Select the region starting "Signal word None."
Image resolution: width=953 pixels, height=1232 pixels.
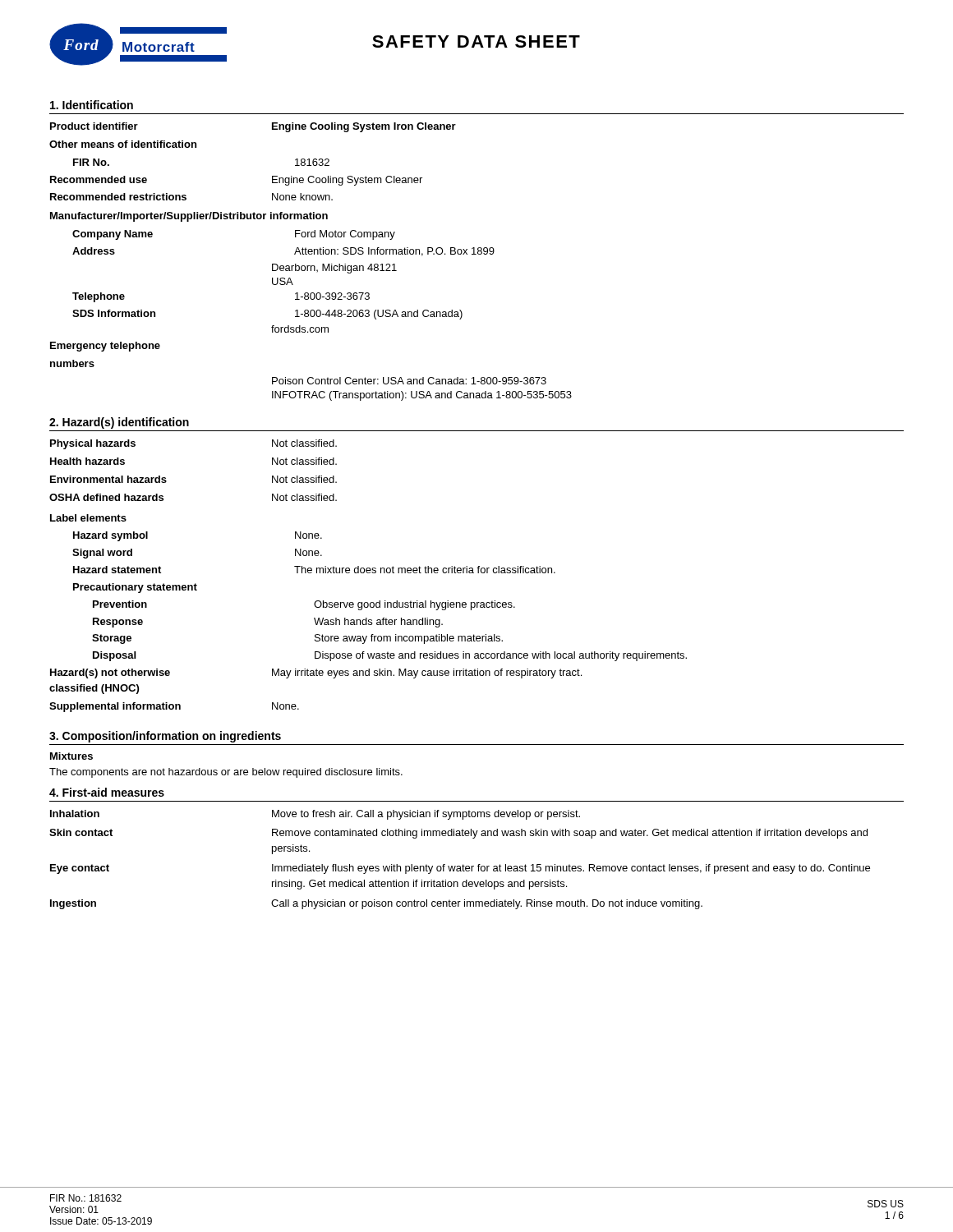pyautogui.click(x=97, y=553)
